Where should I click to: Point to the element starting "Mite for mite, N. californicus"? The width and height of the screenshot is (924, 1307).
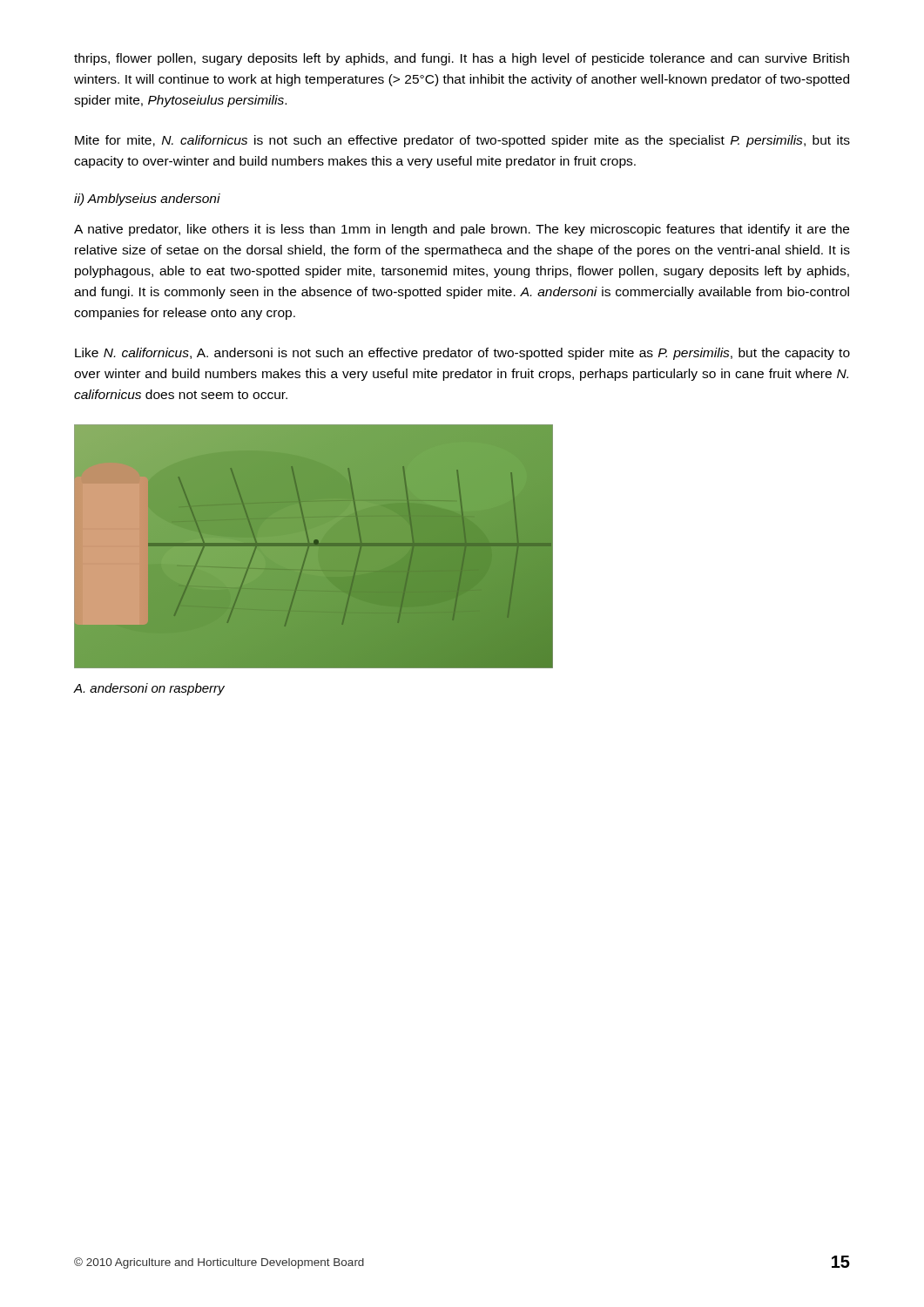(462, 150)
